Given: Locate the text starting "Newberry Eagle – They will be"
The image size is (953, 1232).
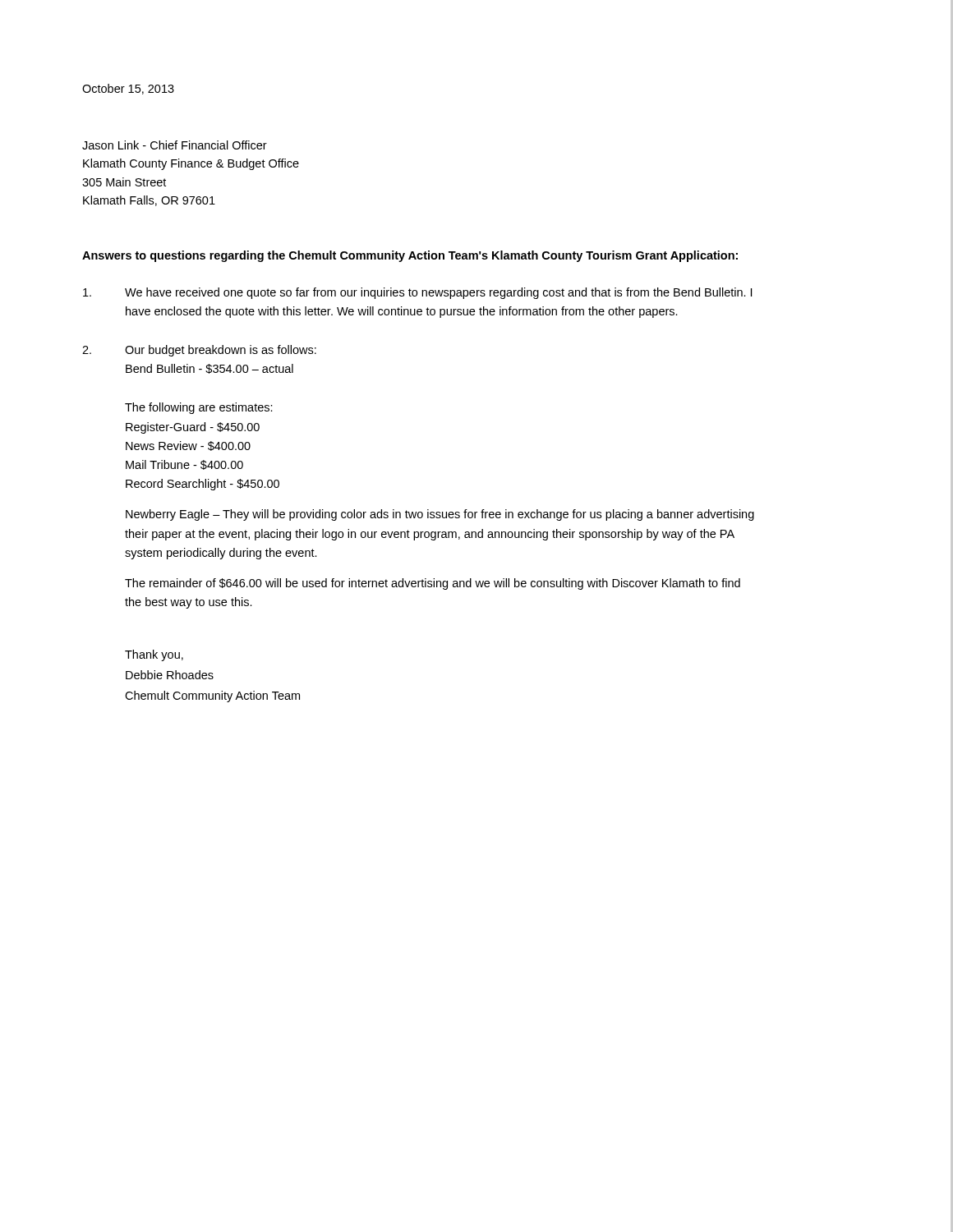Looking at the screenshot, I should [440, 533].
